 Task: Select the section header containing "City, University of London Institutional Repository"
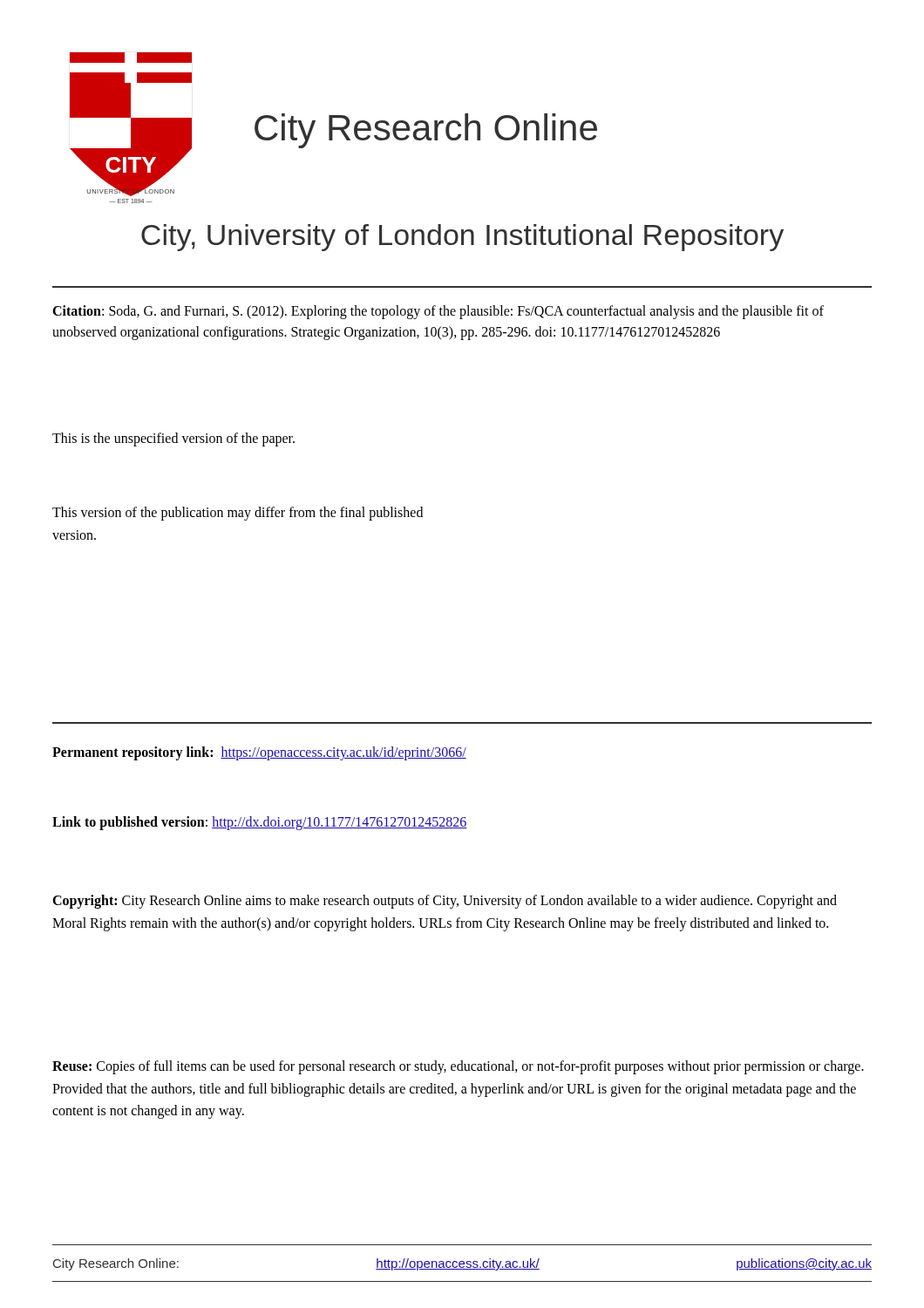tap(462, 235)
